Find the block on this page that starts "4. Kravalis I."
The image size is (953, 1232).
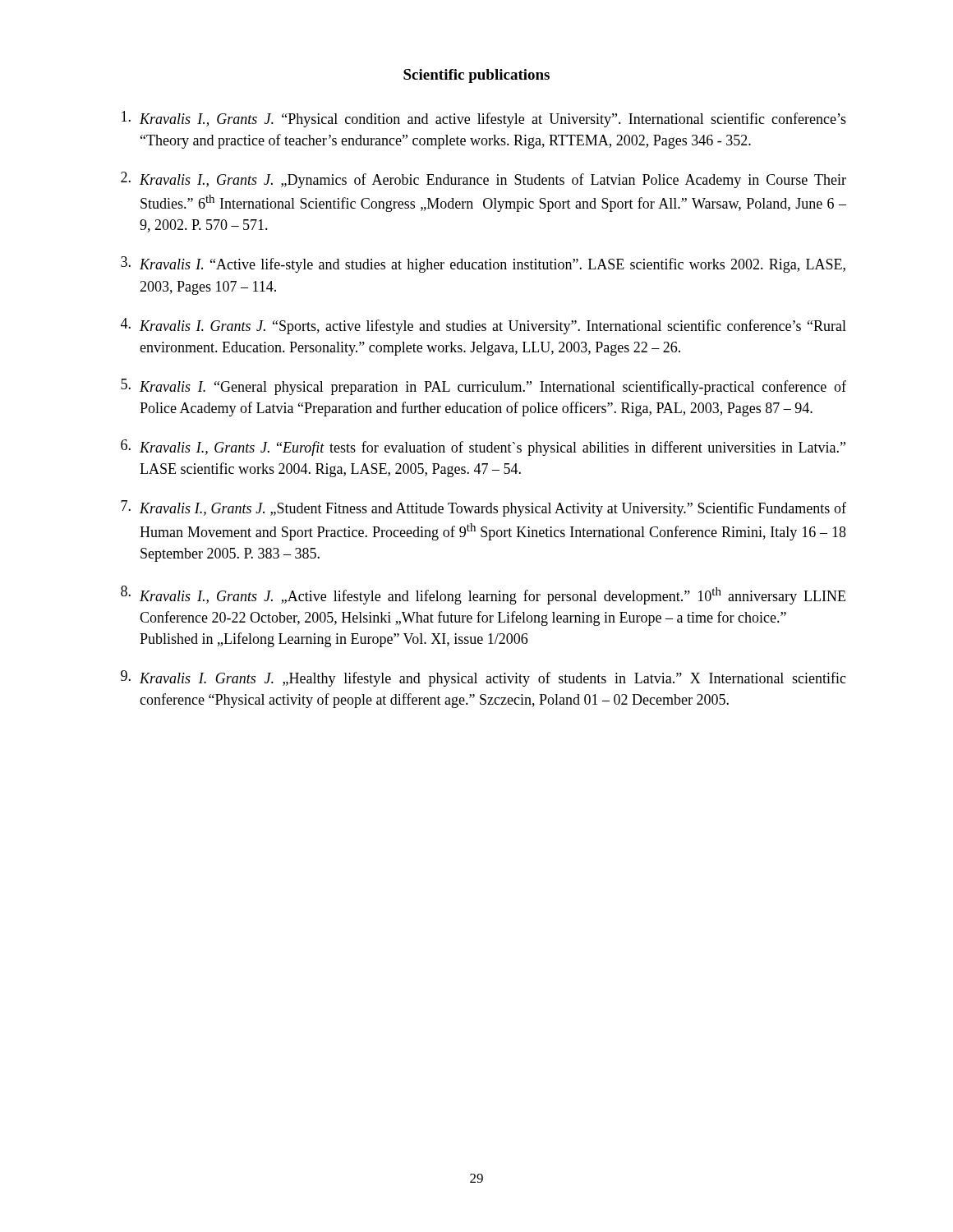coord(476,337)
